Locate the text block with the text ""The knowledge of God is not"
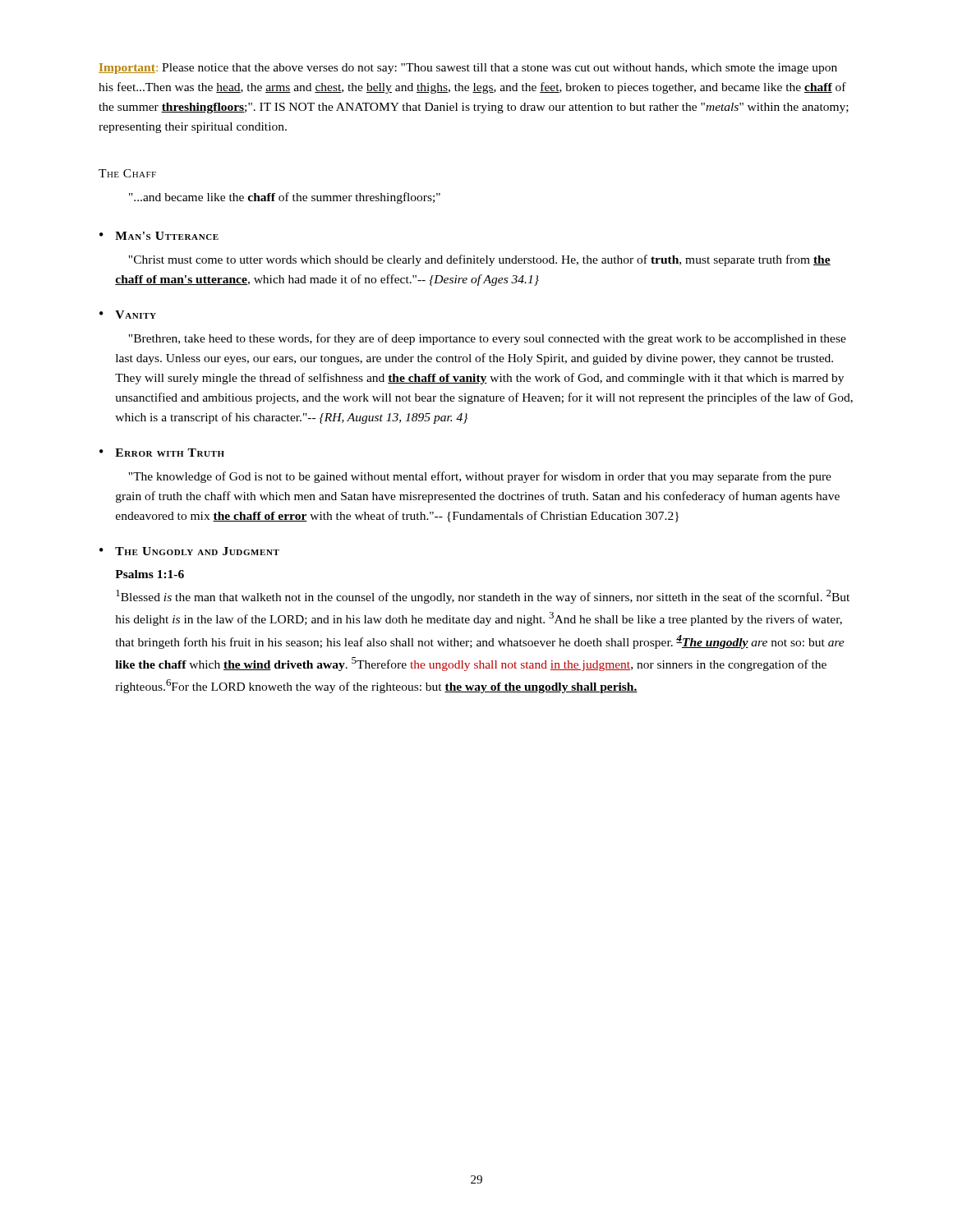The width and height of the screenshot is (953, 1232). pyautogui.click(x=478, y=496)
